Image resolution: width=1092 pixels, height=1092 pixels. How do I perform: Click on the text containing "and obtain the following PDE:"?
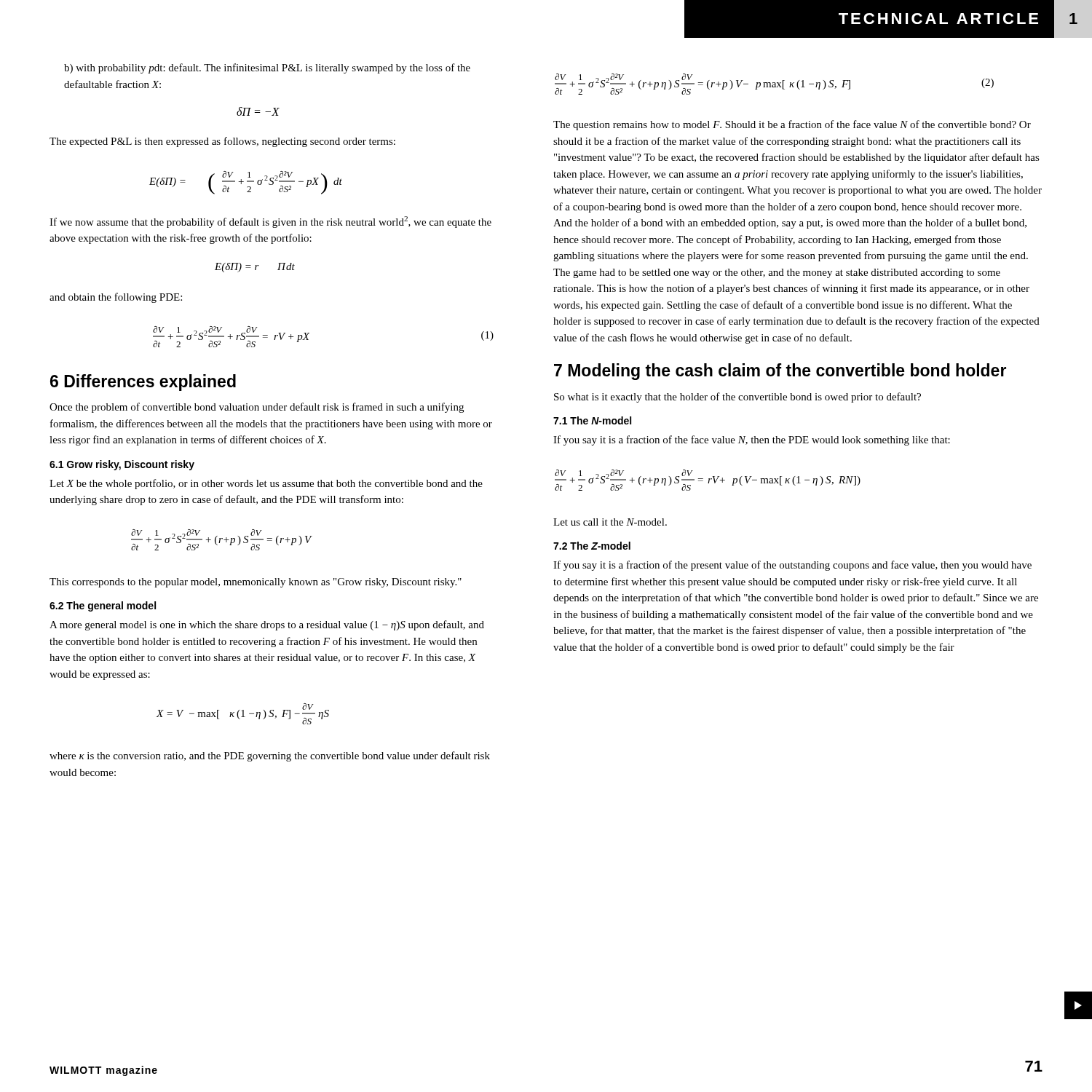pyautogui.click(x=116, y=298)
